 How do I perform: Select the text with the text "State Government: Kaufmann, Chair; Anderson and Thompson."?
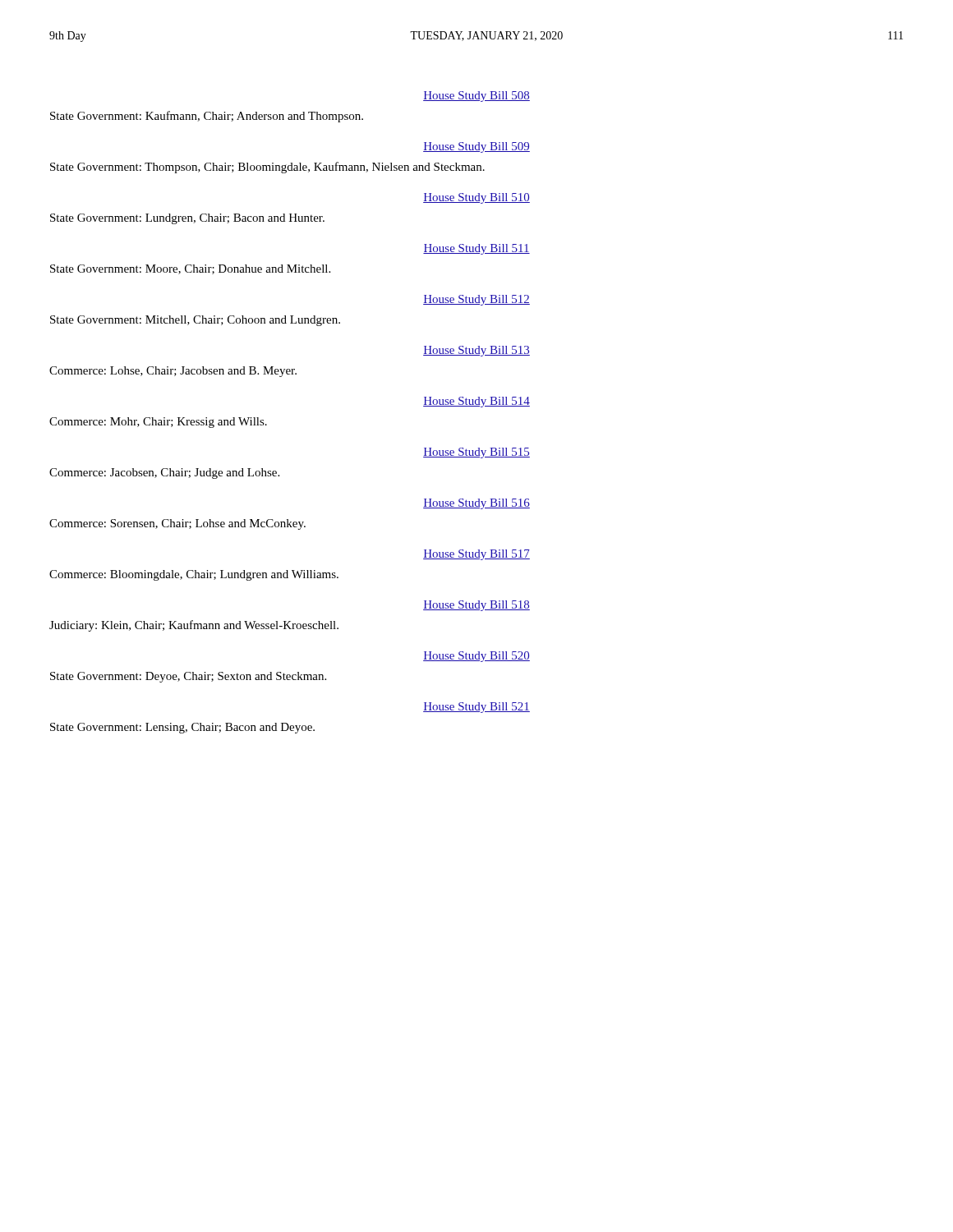point(207,116)
